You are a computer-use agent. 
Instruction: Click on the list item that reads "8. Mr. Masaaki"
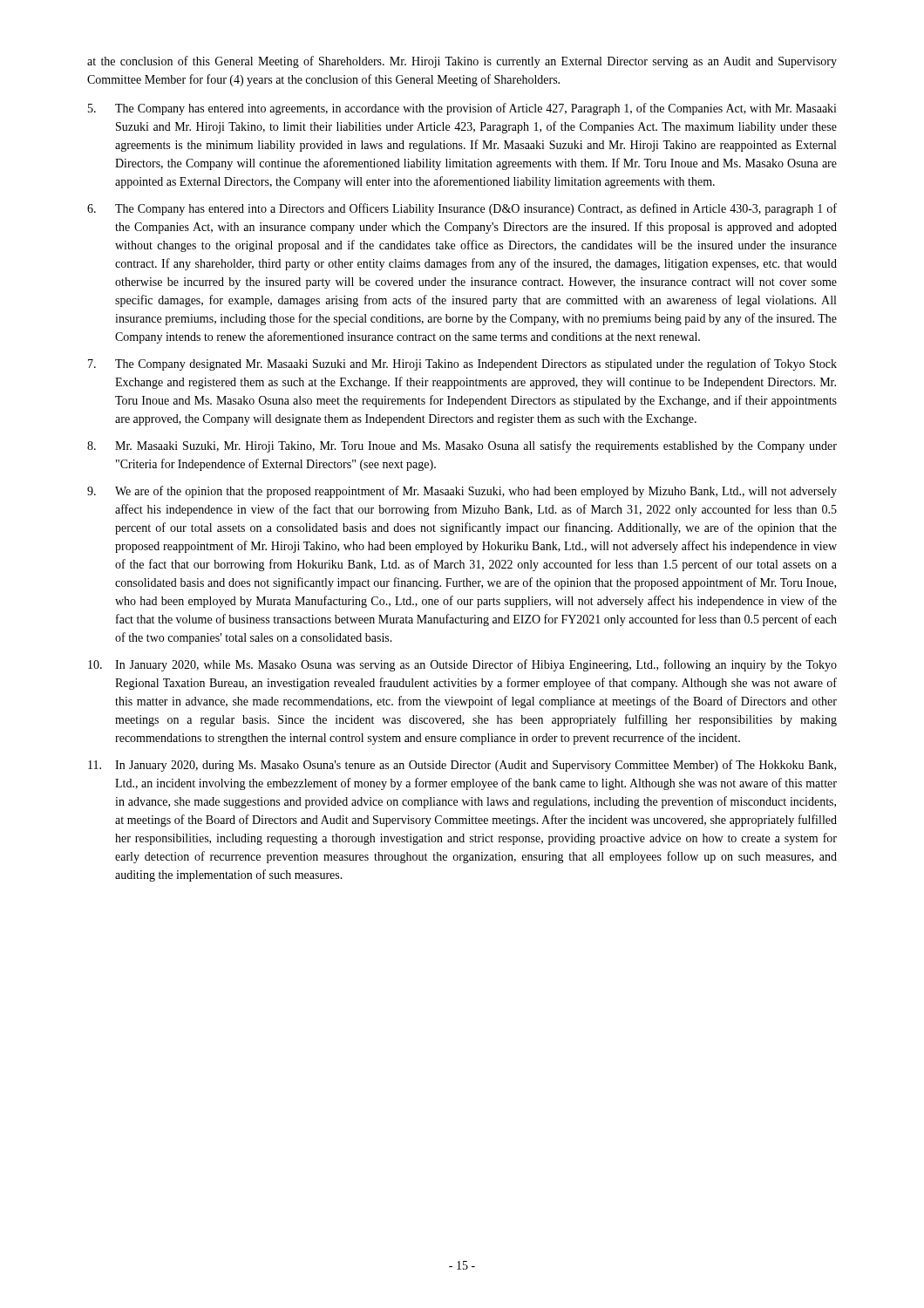[462, 455]
